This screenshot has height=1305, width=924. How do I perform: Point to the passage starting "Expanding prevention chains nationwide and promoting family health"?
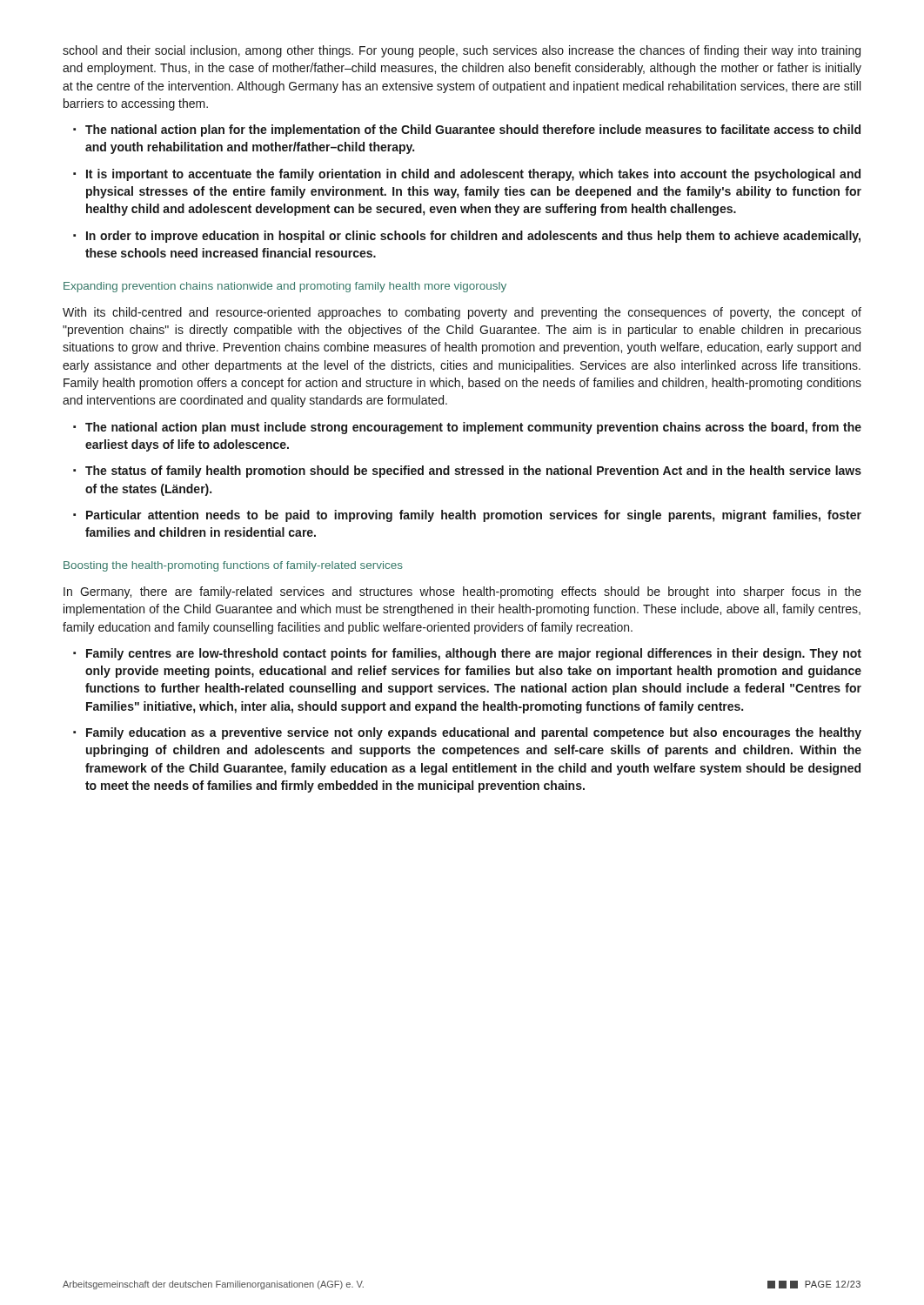click(462, 286)
